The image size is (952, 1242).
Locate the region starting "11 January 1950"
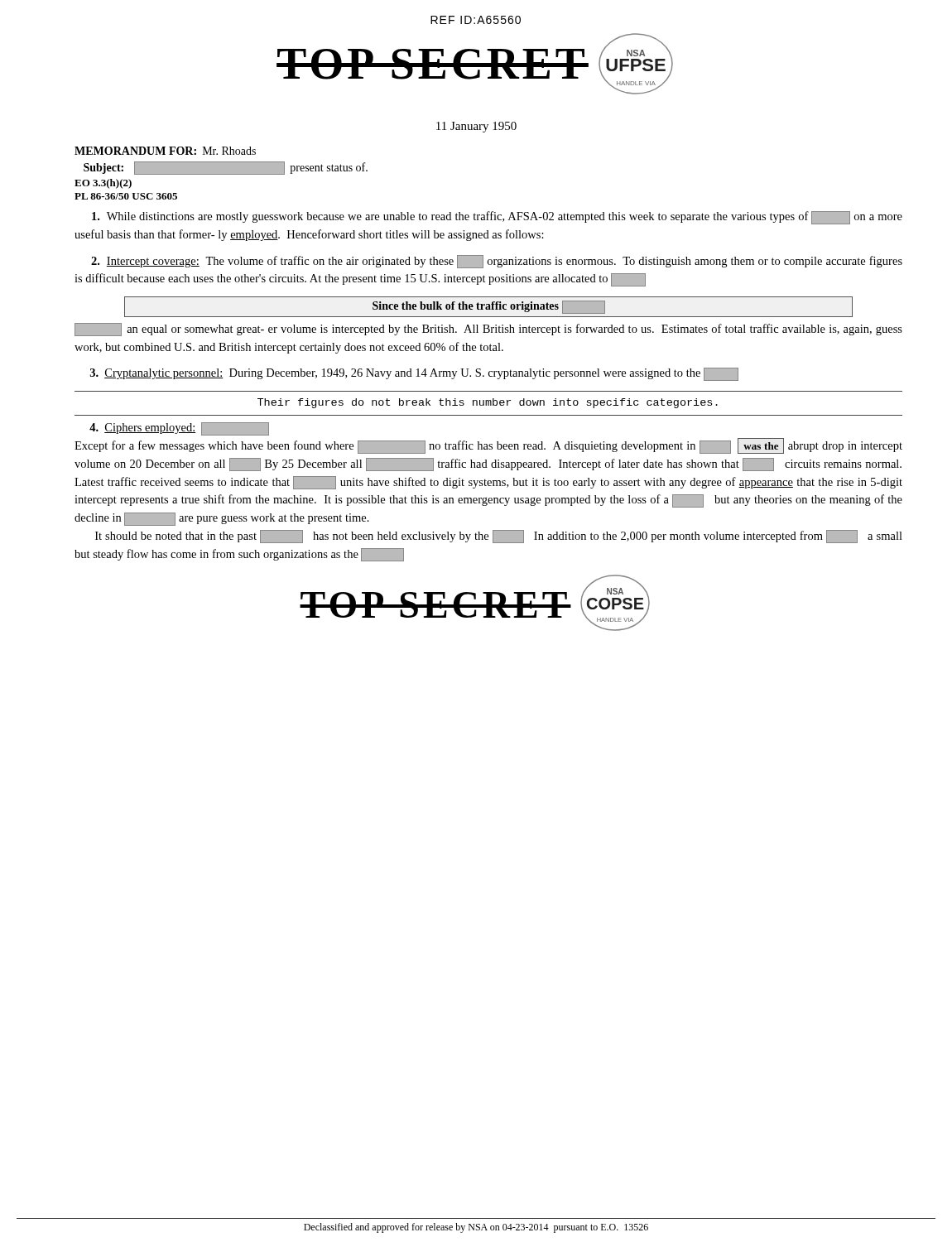tap(476, 126)
